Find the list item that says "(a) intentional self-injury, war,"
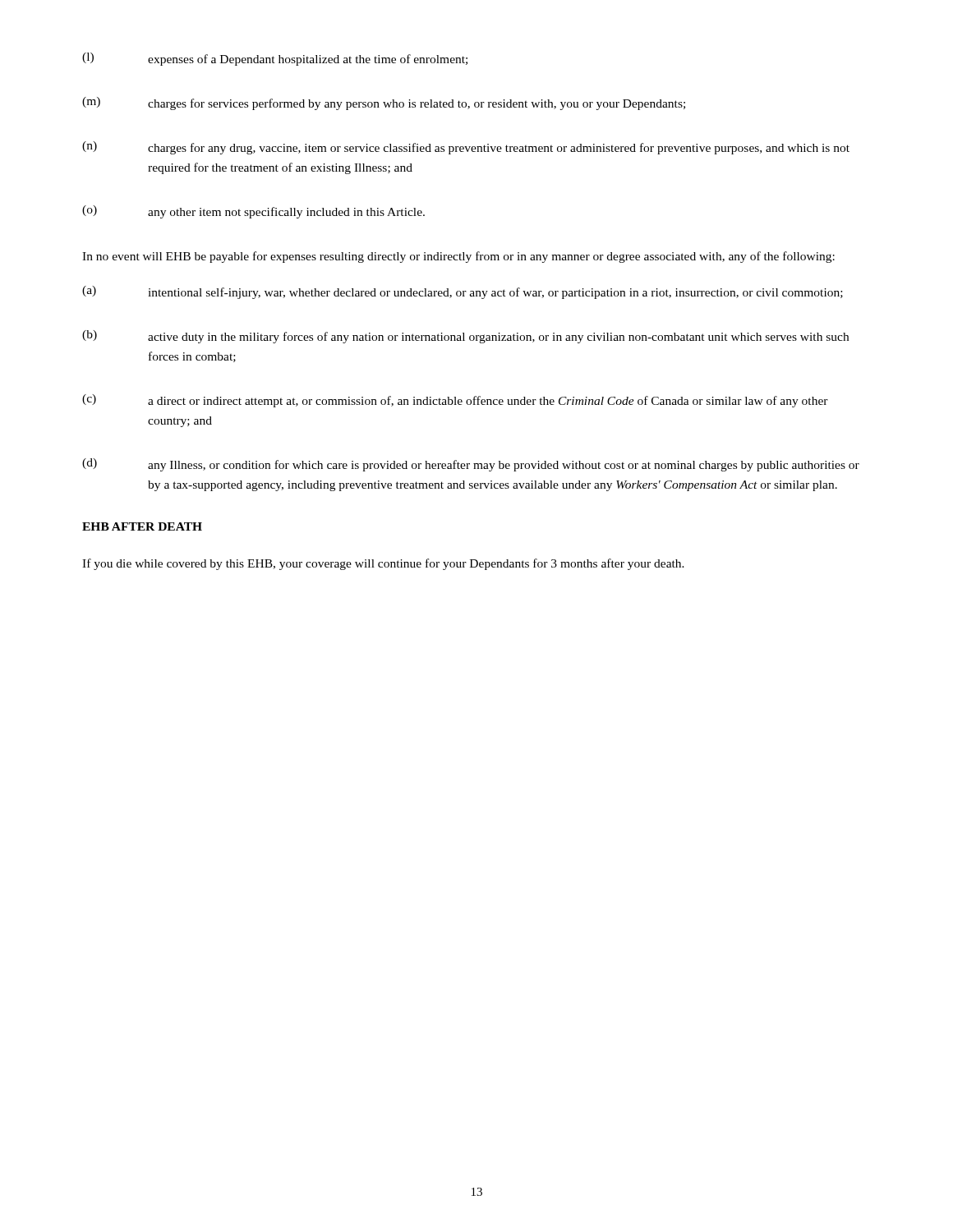 (x=476, y=292)
